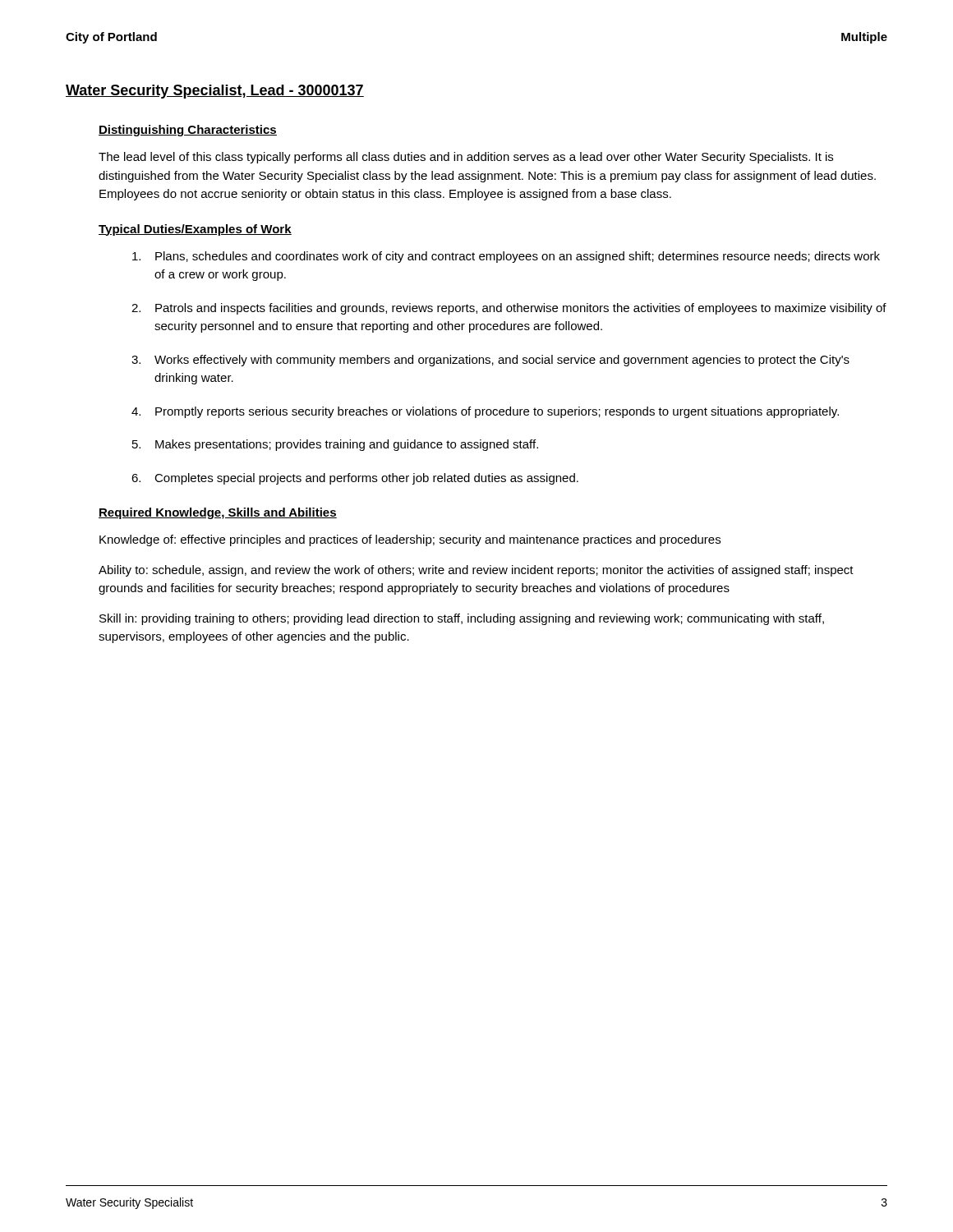The width and height of the screenshot is (953, 1232).
Task: Click on the list item that says "5. Makes presentations; provides training and guidance to"
Action: 509,445
